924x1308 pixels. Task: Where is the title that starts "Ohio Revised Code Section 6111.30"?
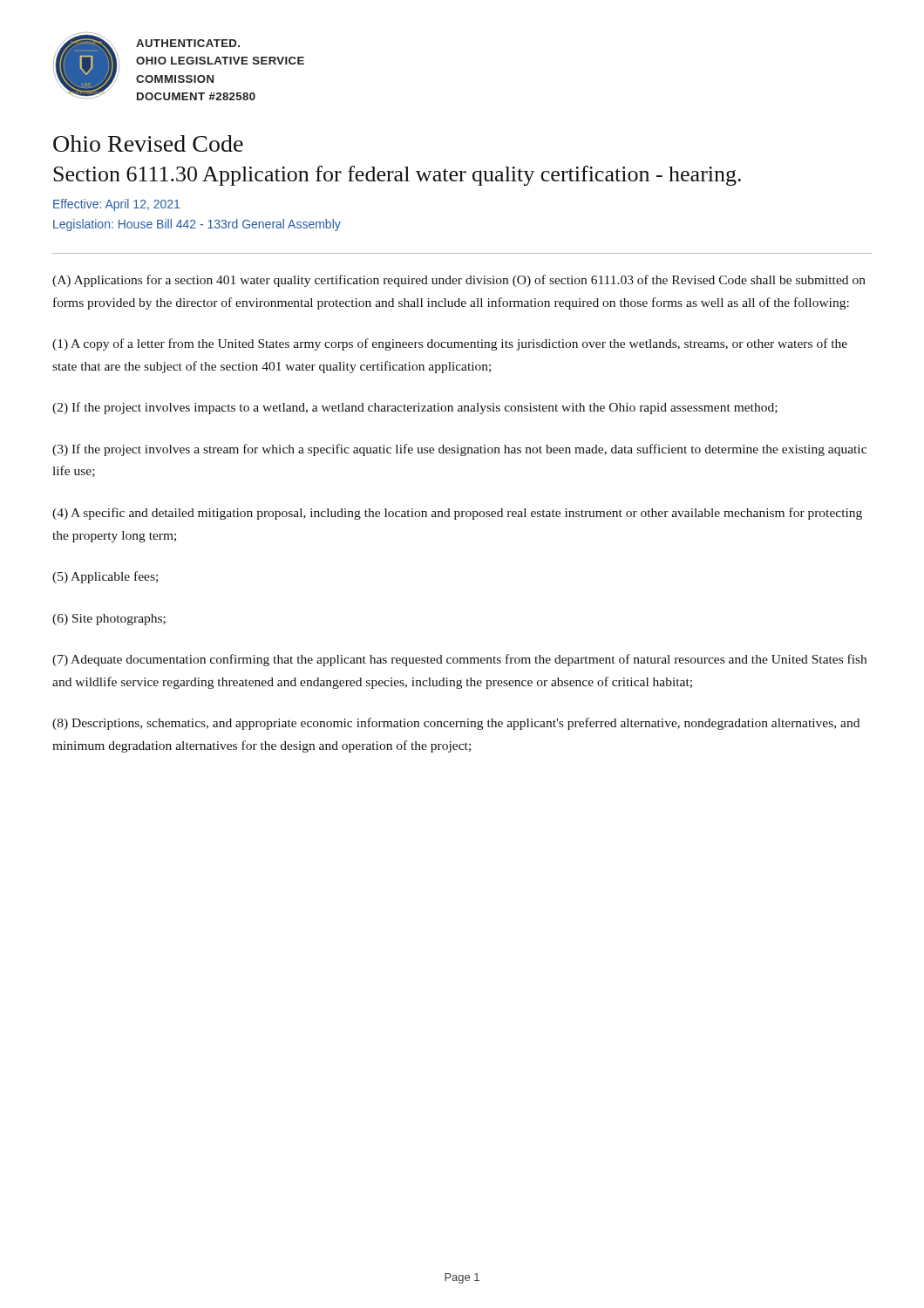tap(462, 181)
